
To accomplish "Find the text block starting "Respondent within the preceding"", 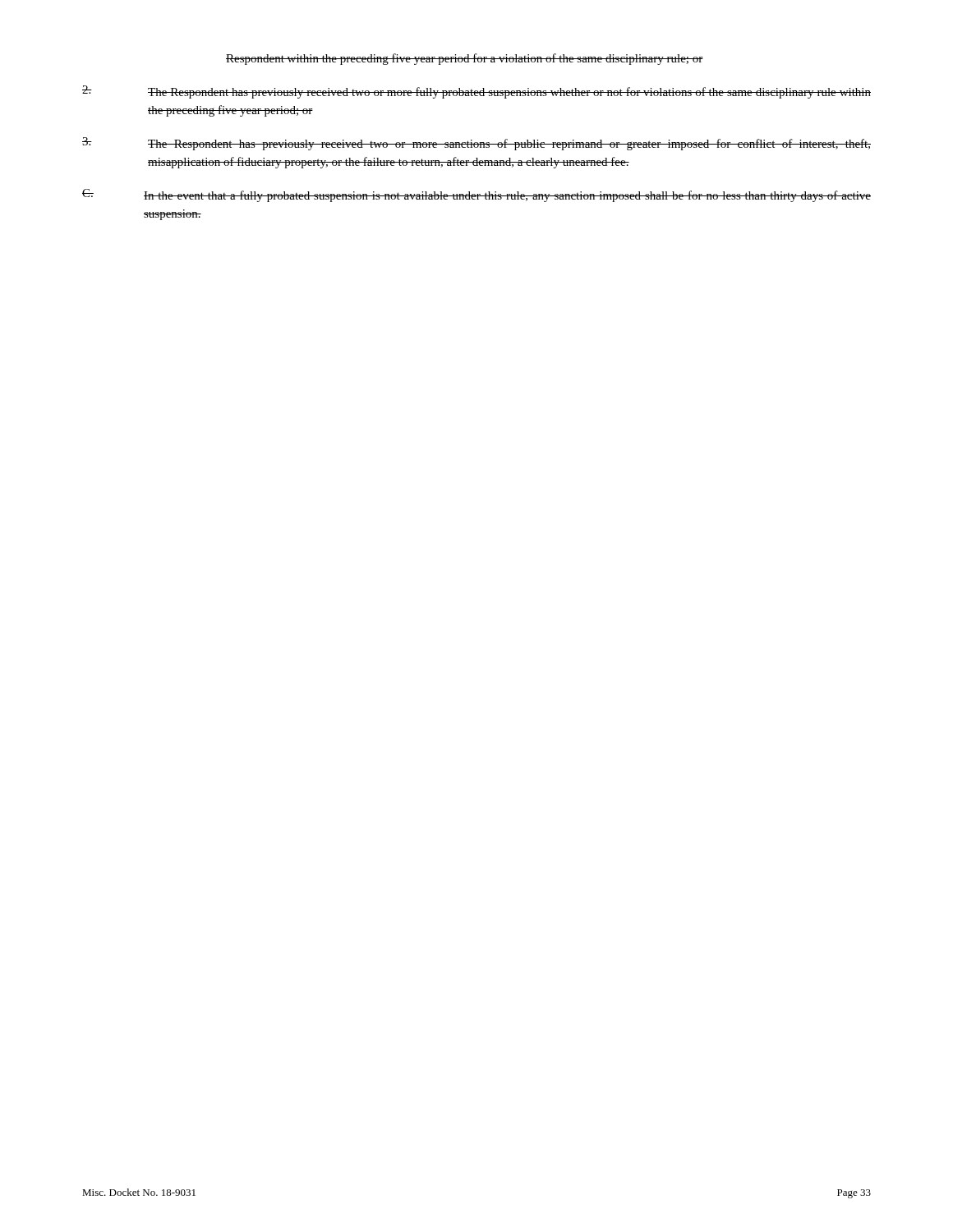I will (x=464, y=58).
